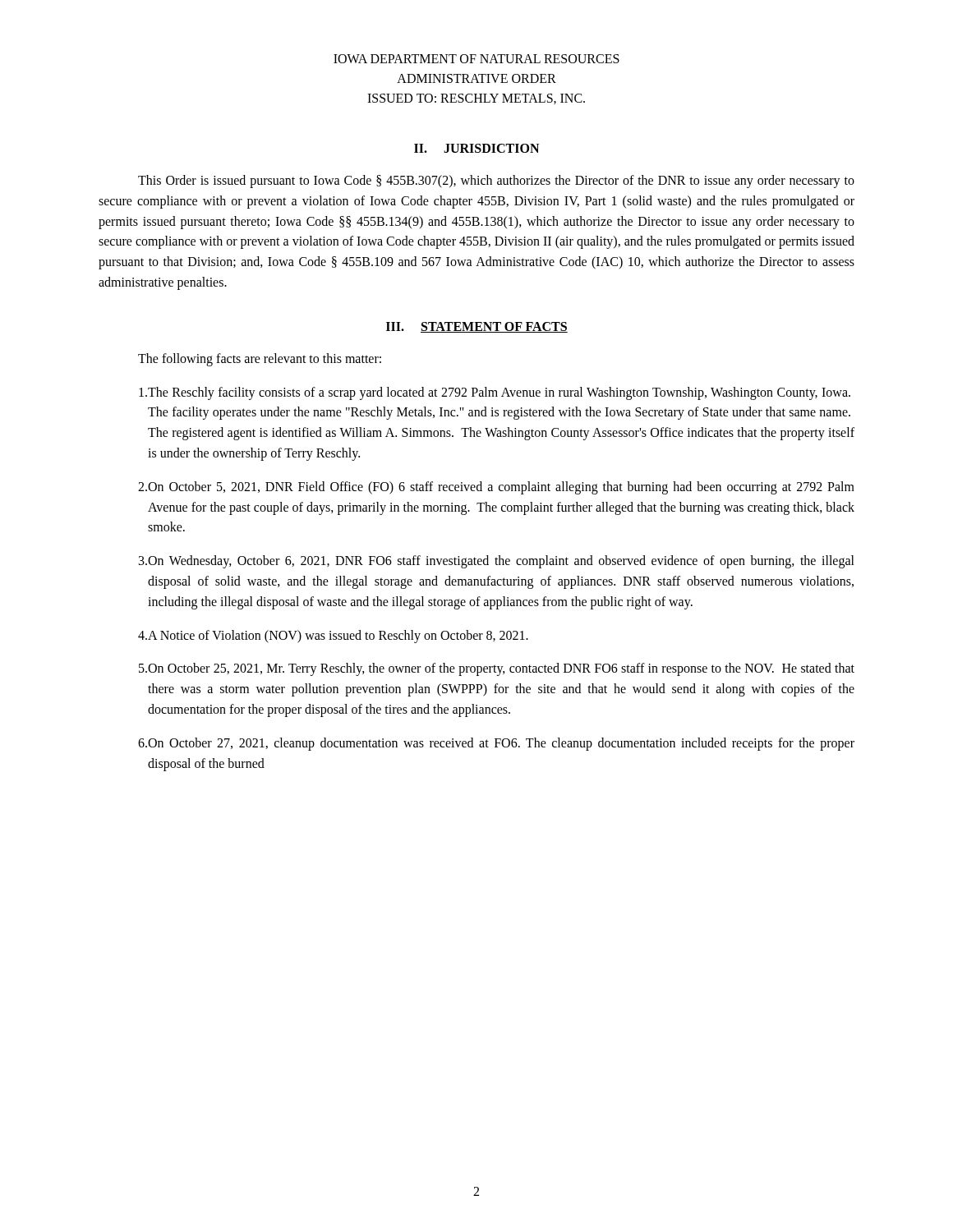
Task: Locate the block of text that opens with "This Order is issued pursuant to"
Action: point(476,231)
